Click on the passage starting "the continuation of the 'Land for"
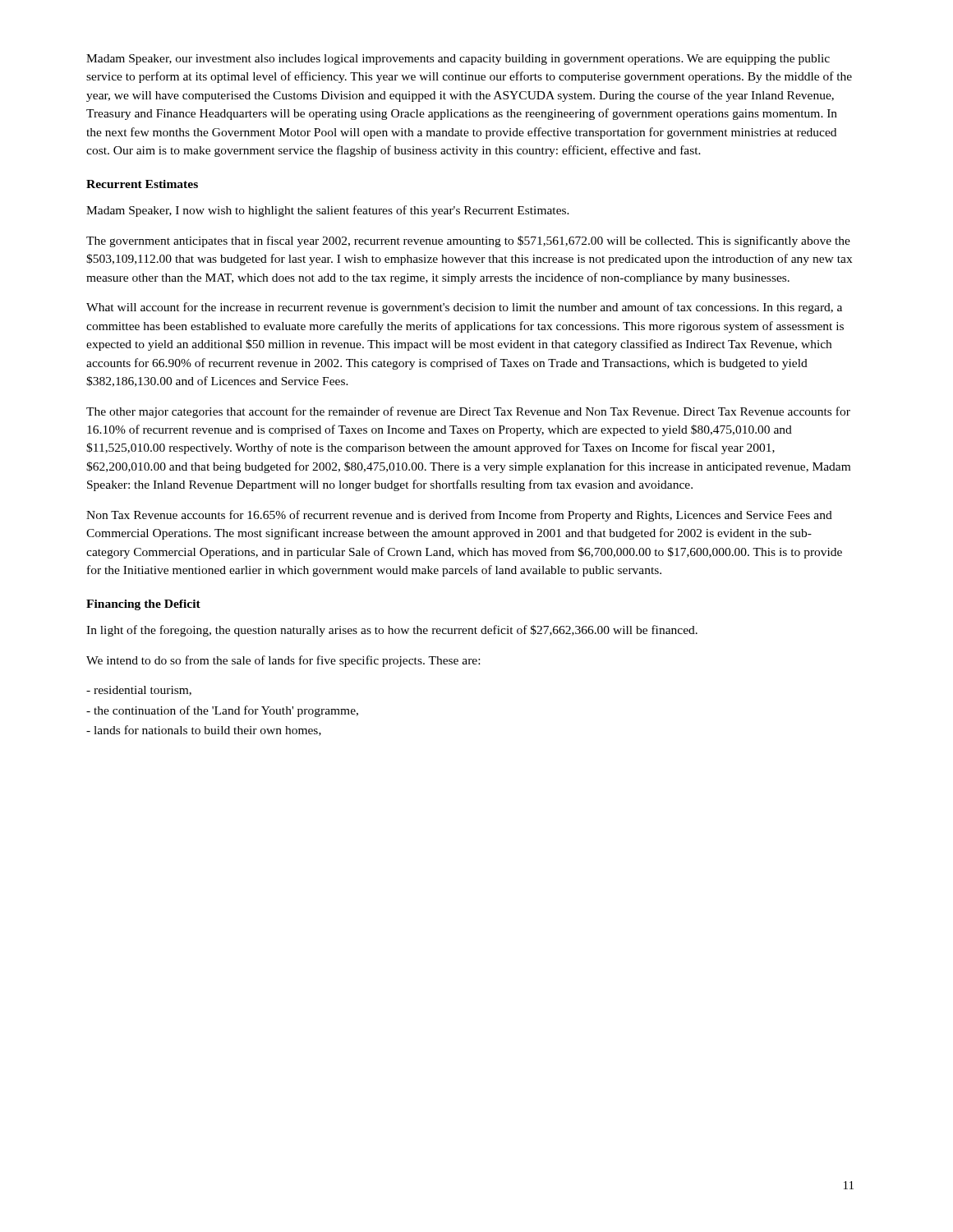 tap(223, 710)
